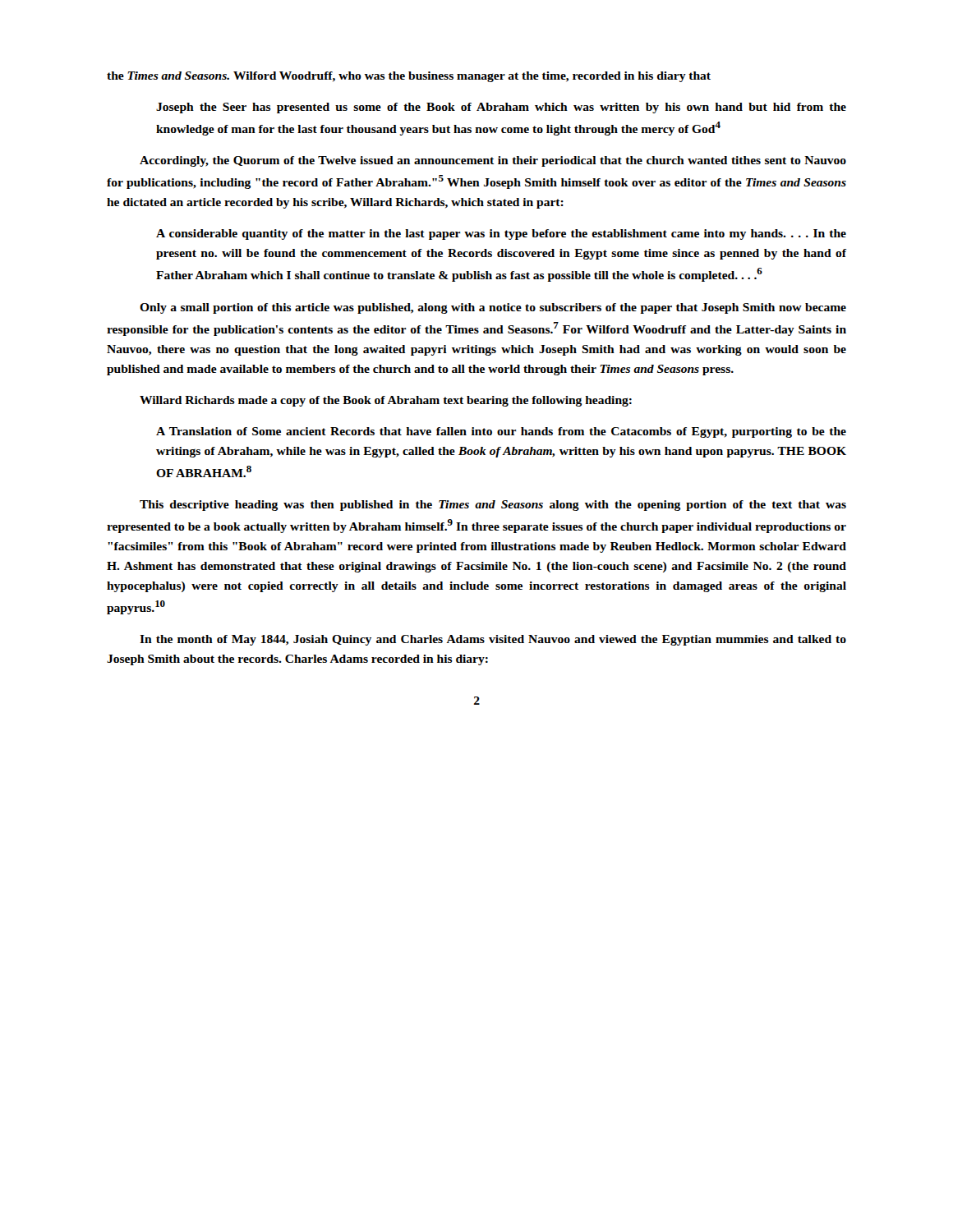Select the region starting "Joseph the Seer has presented"

[501, 118]
